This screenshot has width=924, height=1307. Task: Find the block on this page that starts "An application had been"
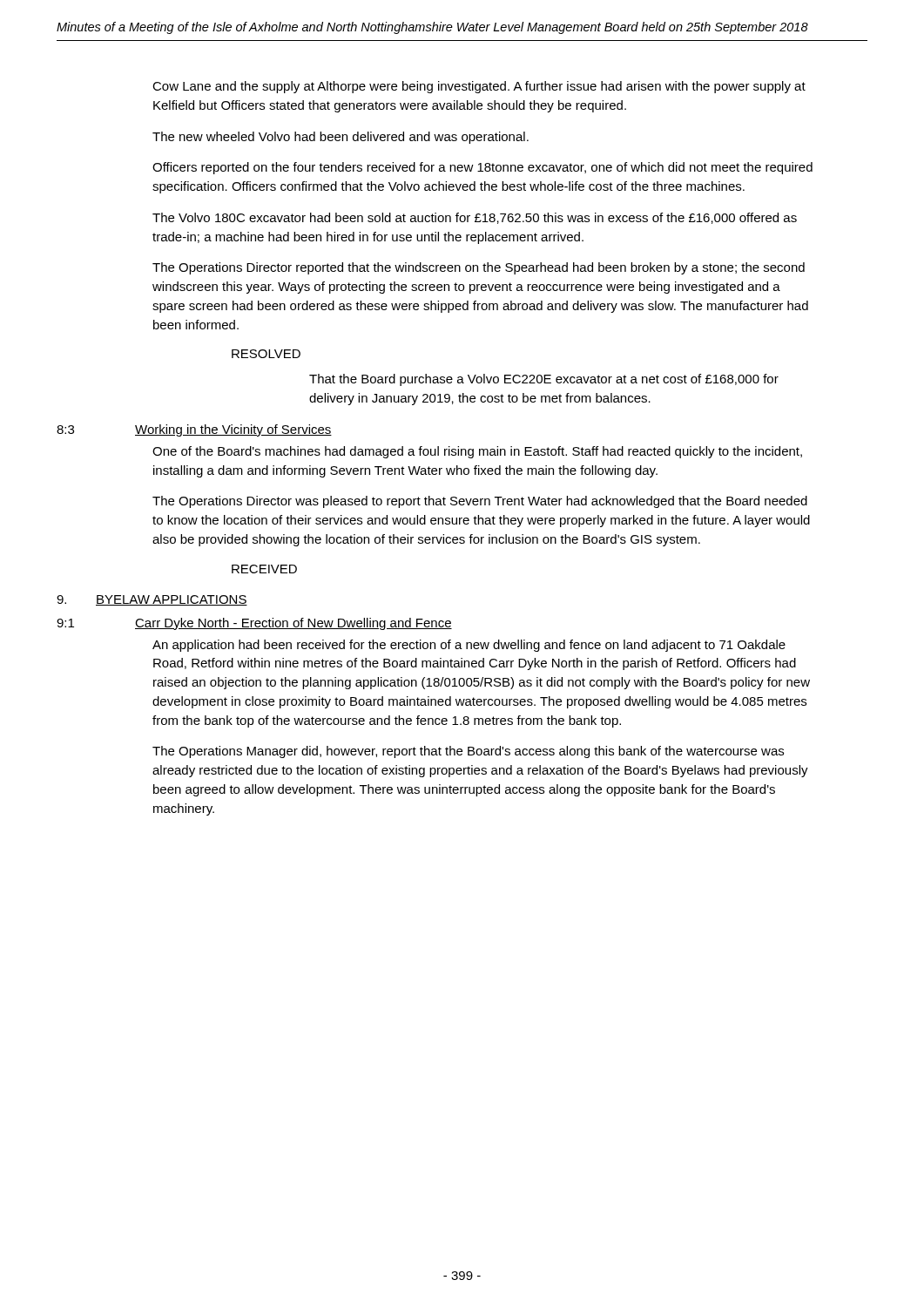click(x=481, y=682)
